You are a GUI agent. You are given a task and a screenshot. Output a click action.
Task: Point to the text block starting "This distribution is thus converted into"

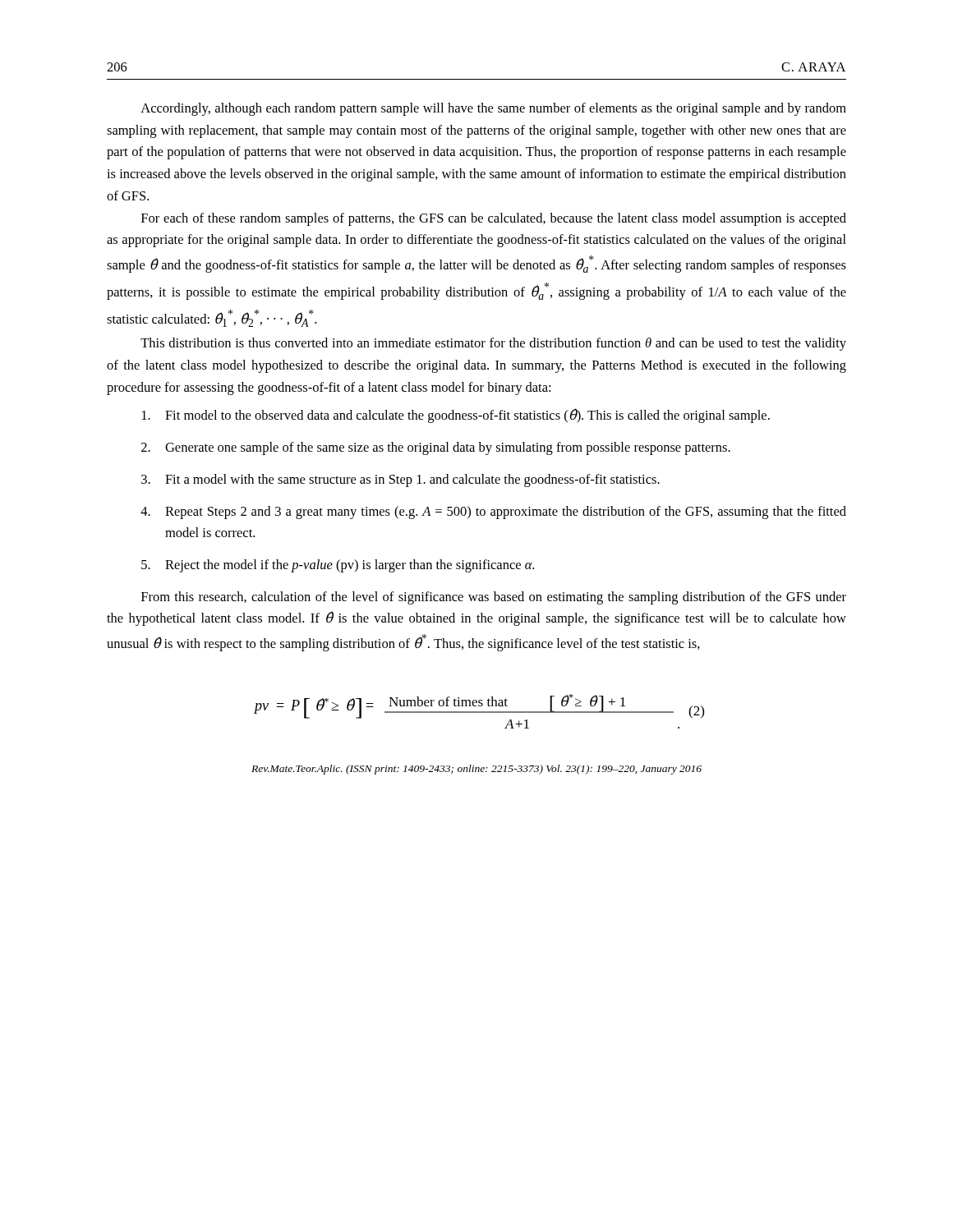(476, 365)
